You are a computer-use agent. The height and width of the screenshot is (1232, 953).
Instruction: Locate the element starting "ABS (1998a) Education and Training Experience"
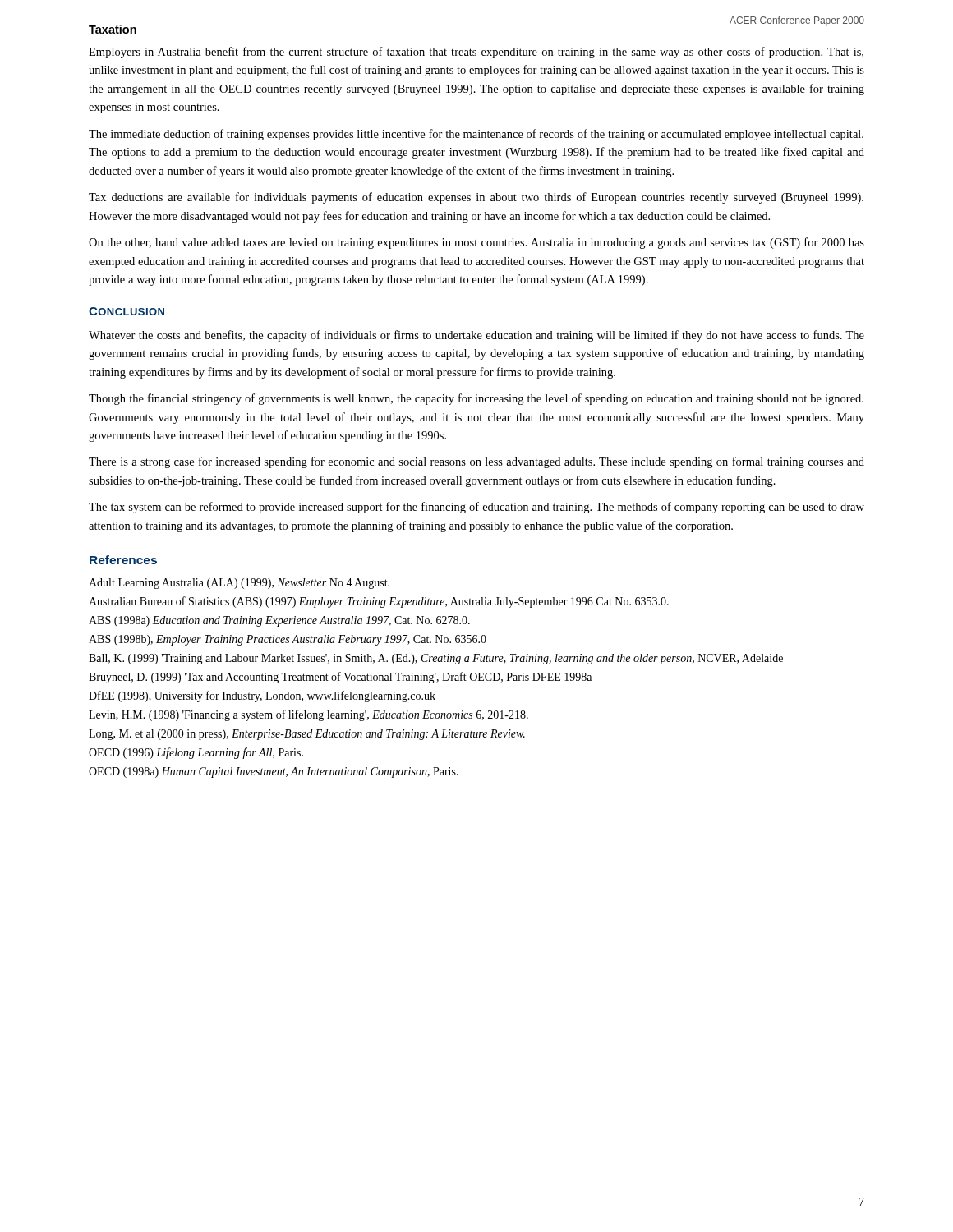pyautogui.click(x=280, y=621)
